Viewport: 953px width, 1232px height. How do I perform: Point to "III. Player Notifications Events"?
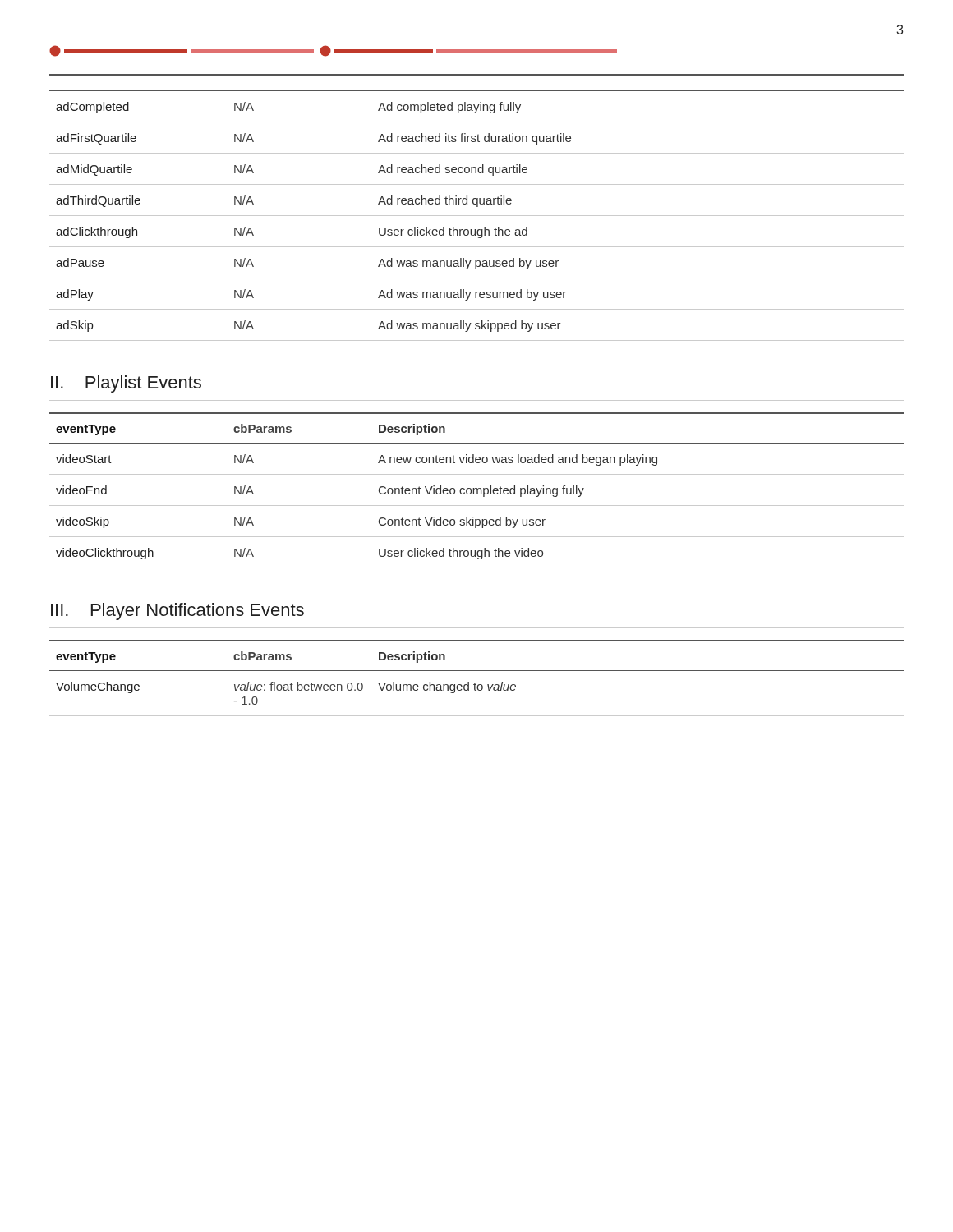tap(177, 610)
